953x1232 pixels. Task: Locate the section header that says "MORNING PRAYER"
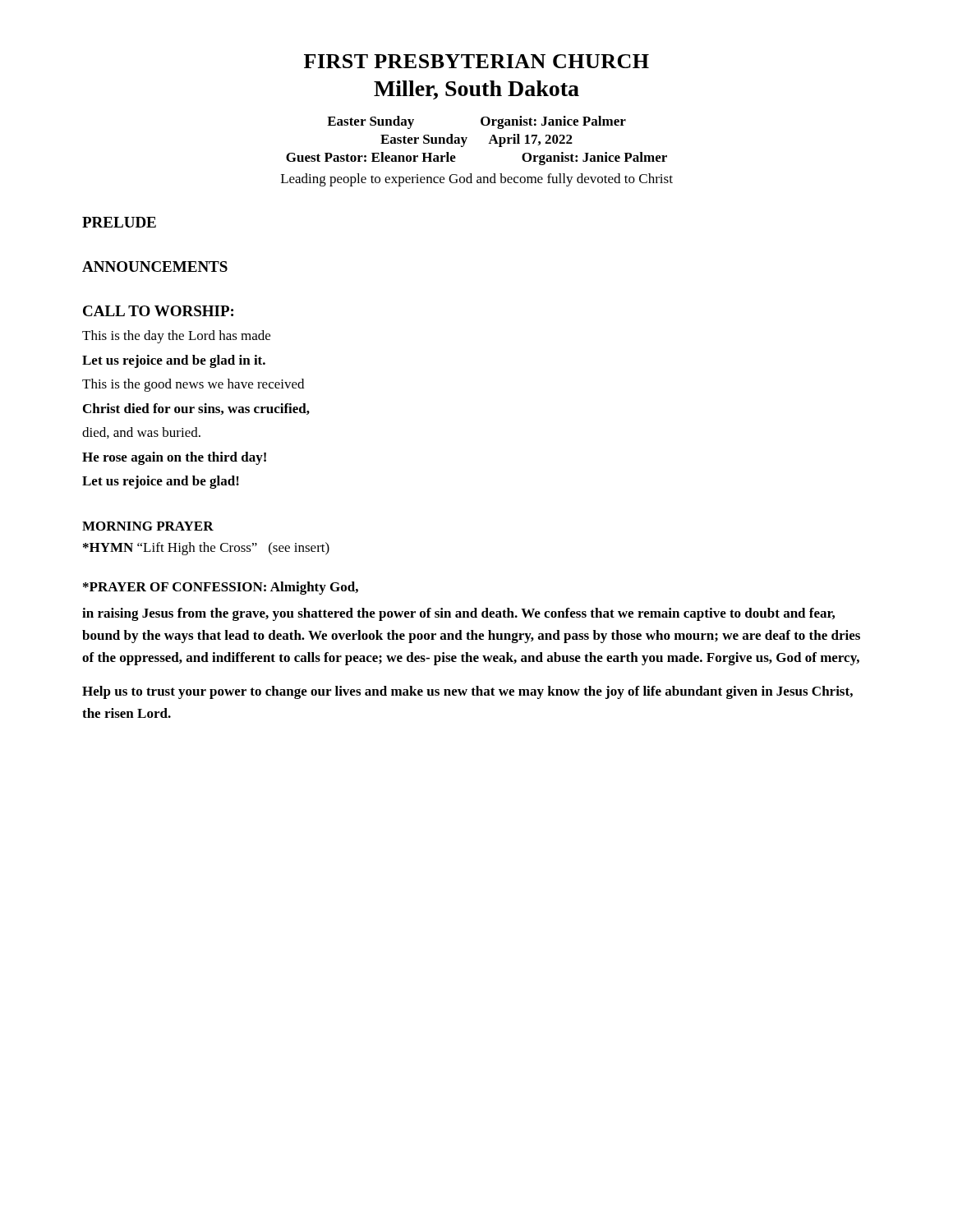(x=148, y=526)
